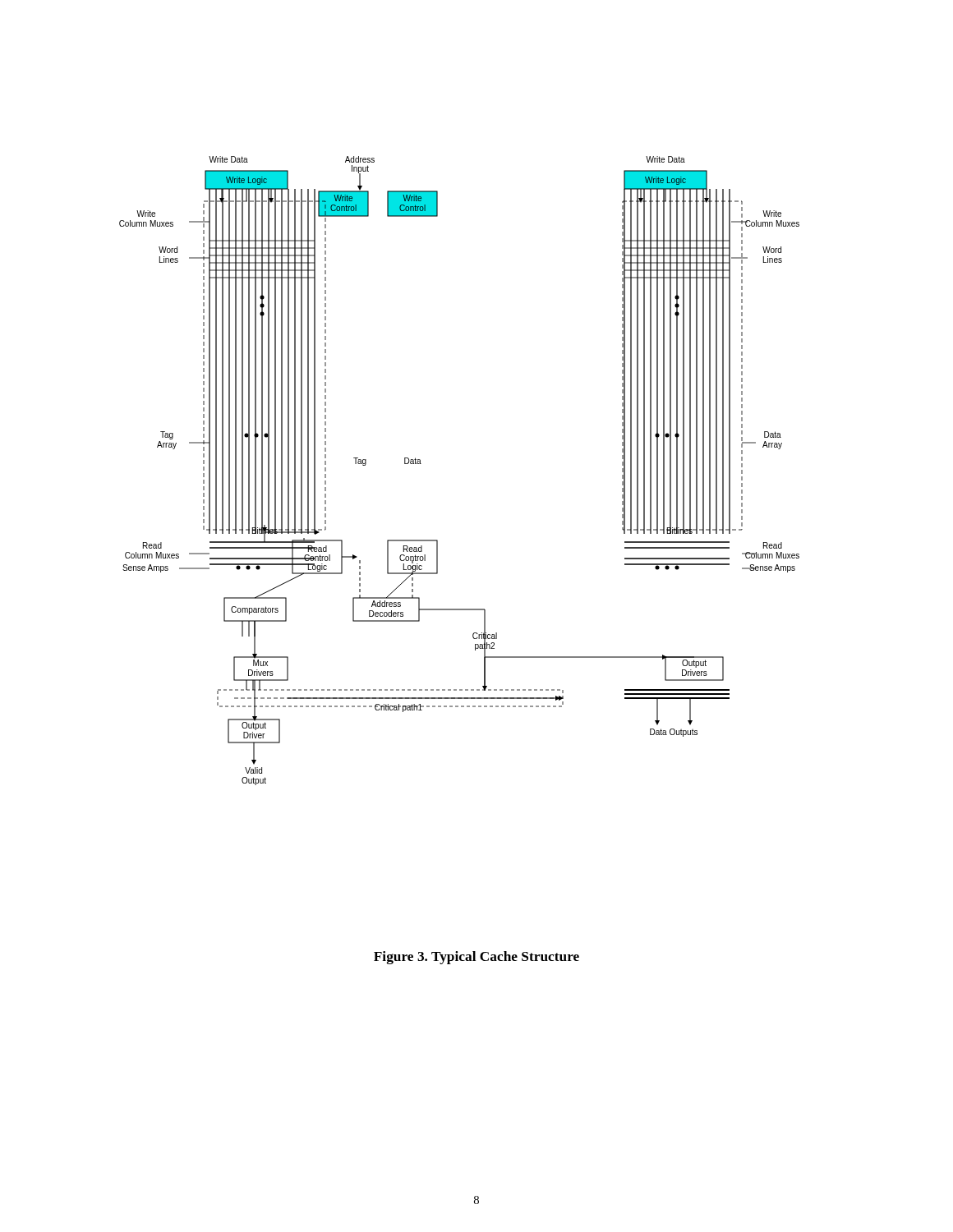This screenshot has height=1232, width=953.
Task: Click the schematic
Action: (x=476, y=497)
